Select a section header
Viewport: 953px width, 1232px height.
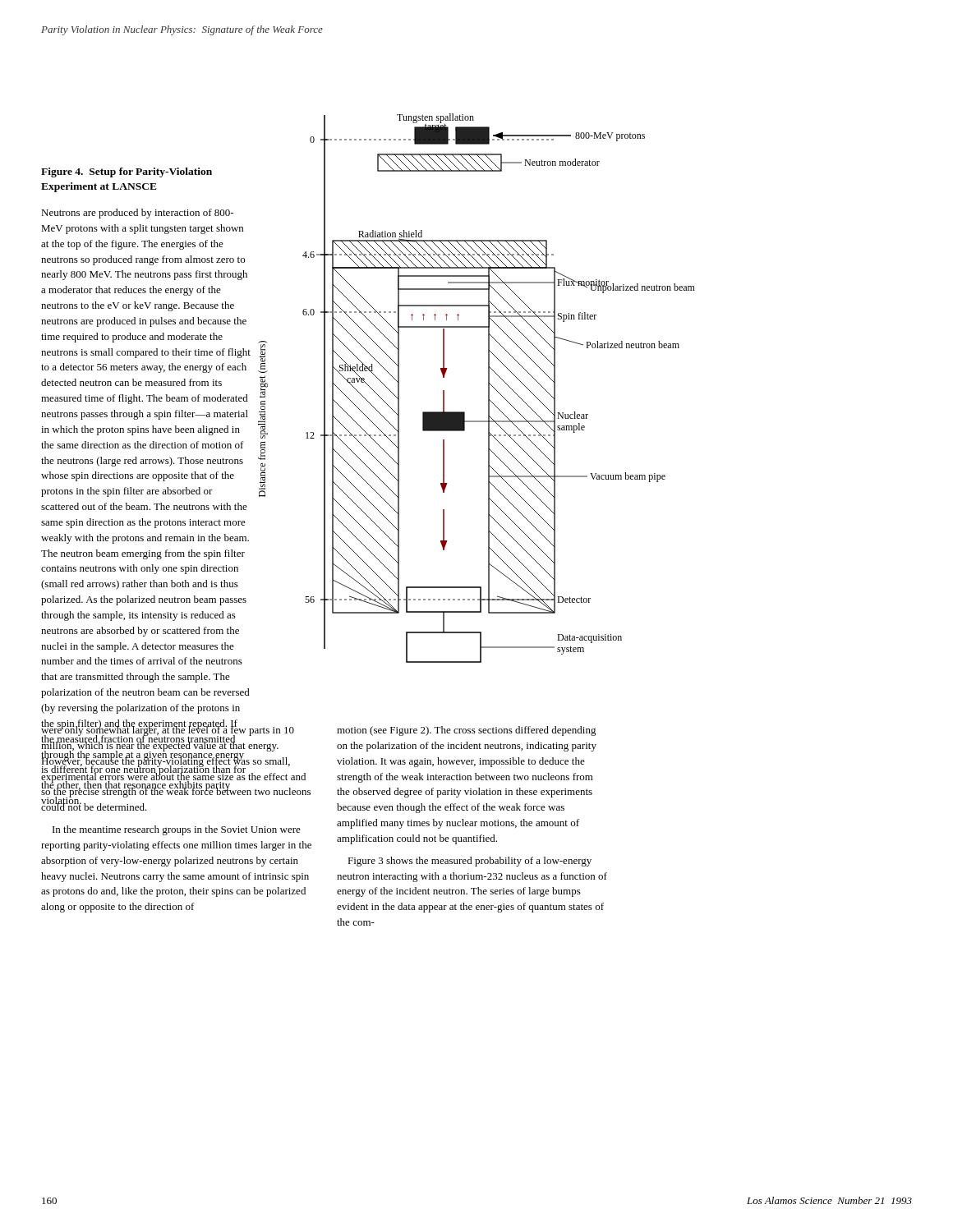(127, 179)
